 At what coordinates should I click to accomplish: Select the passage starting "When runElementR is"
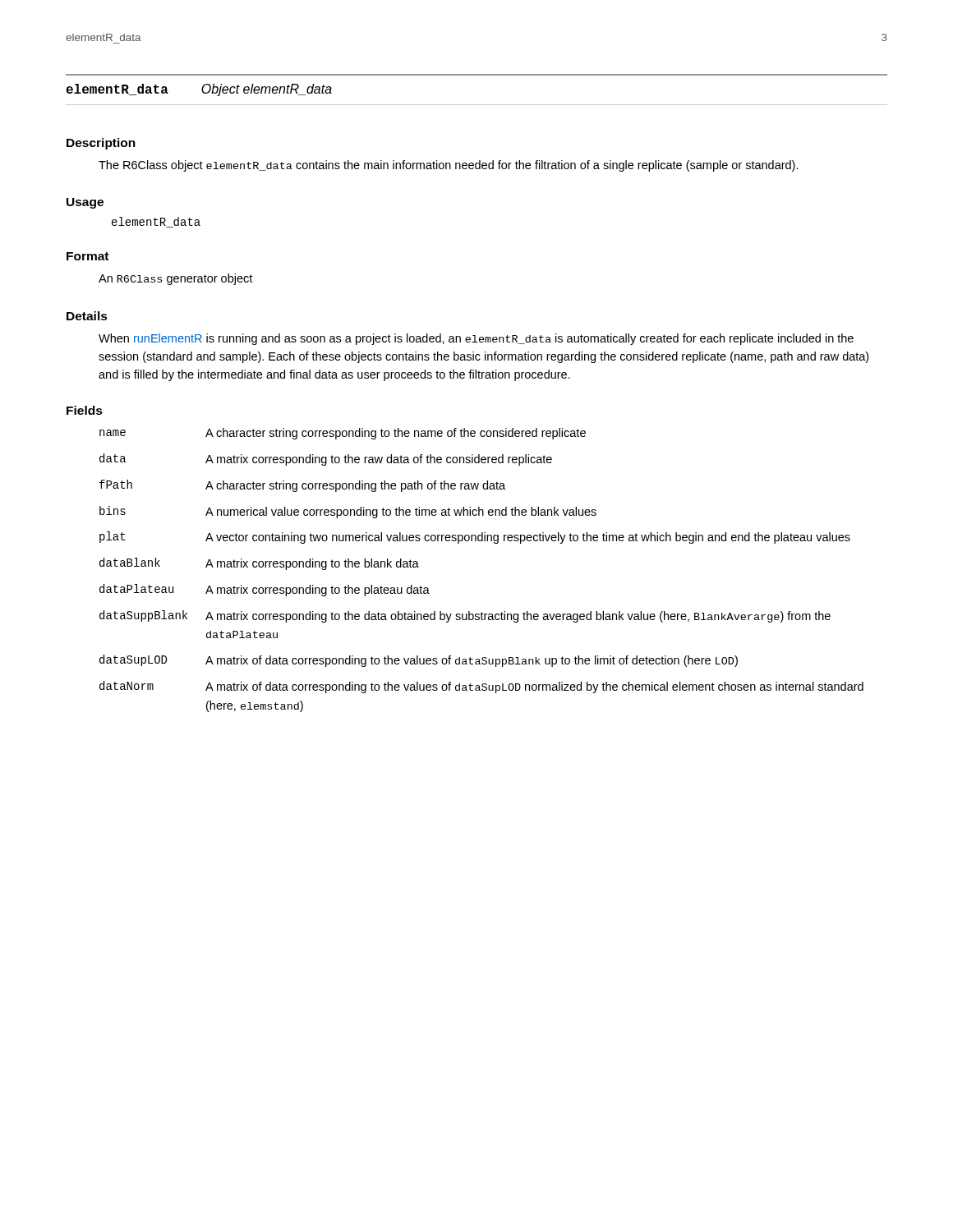tap(484, 356)
